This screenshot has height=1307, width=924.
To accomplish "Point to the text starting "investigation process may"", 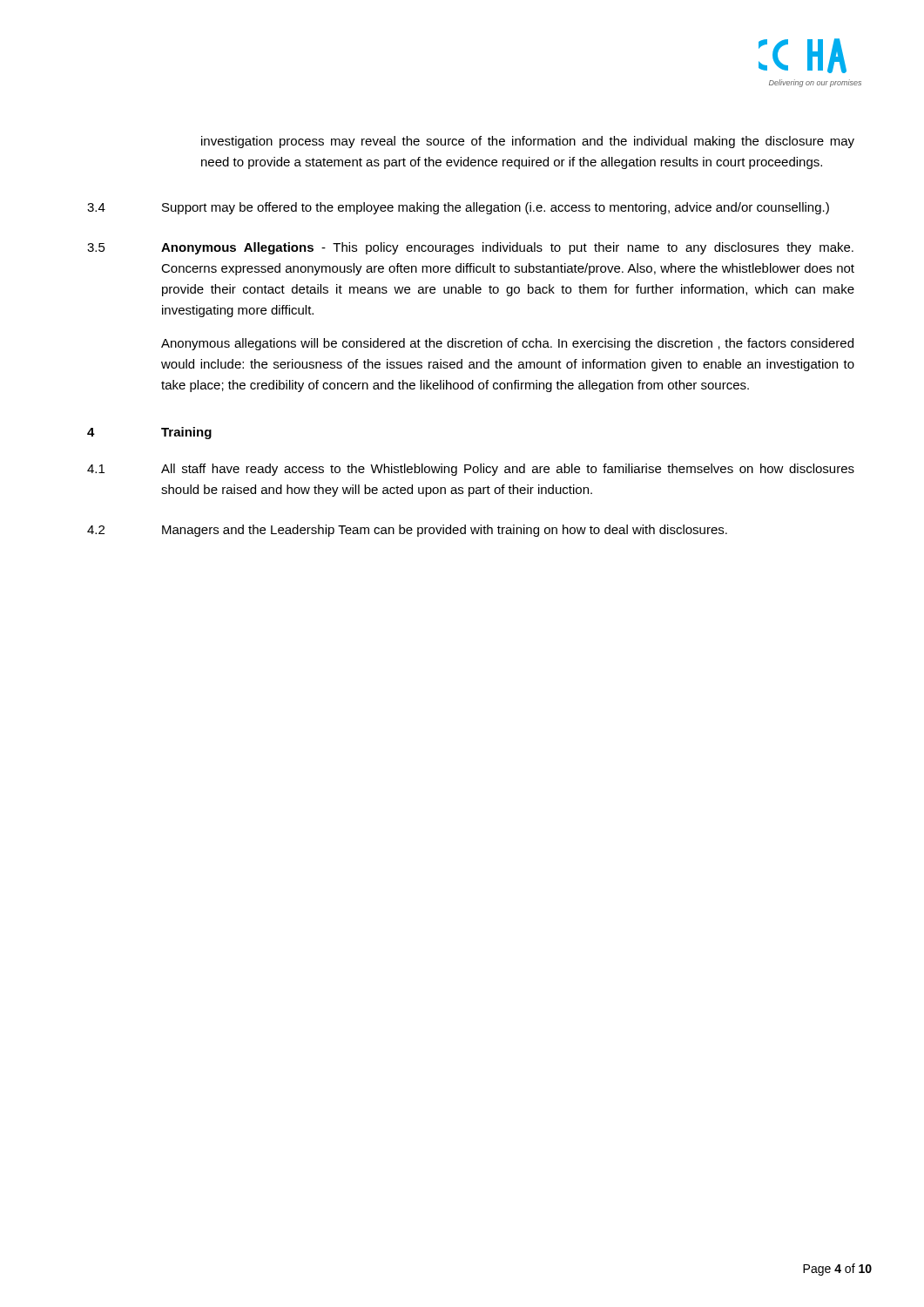I will pos(527,151).
